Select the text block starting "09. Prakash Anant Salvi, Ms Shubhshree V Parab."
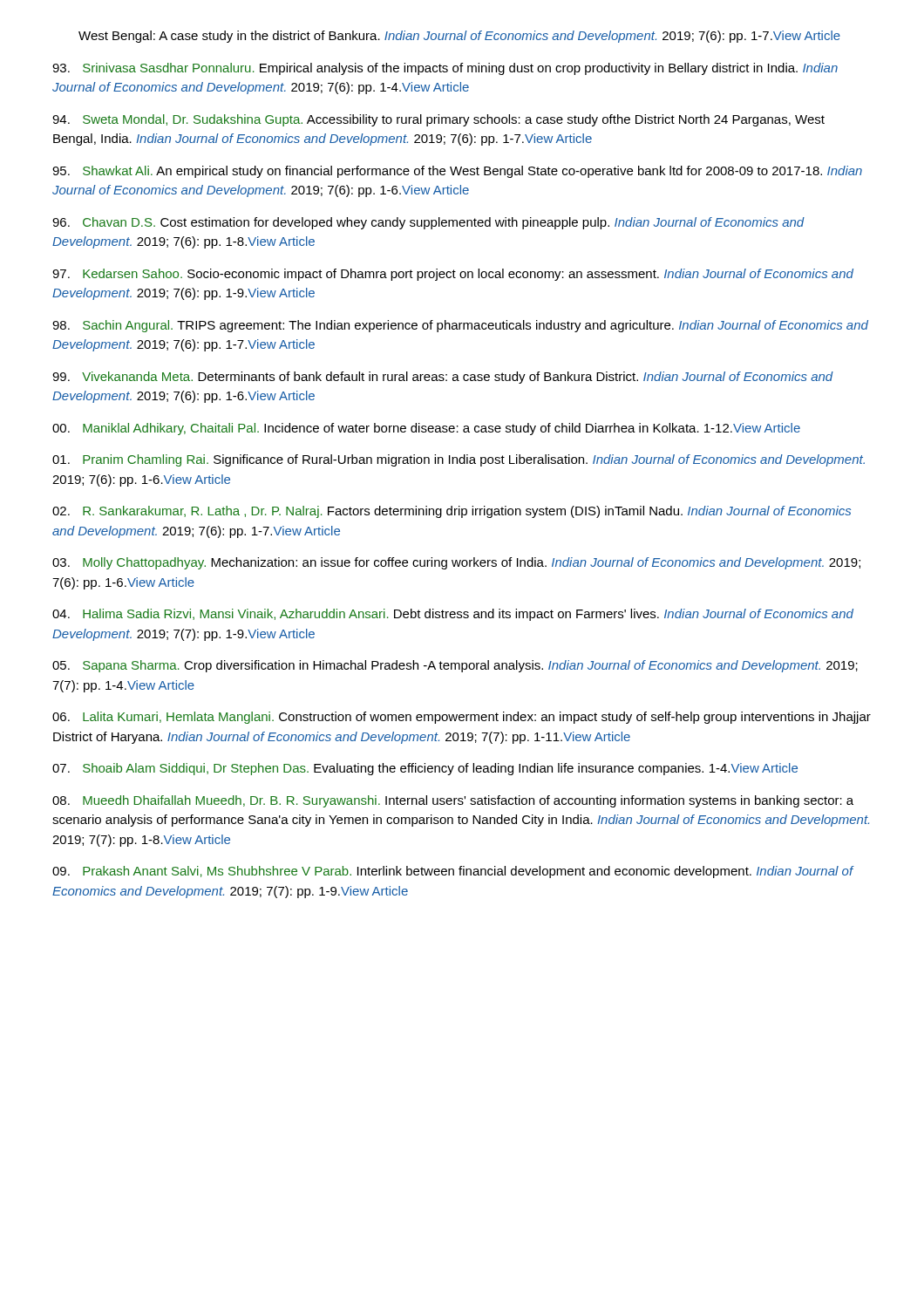 [x=452, y=880]
